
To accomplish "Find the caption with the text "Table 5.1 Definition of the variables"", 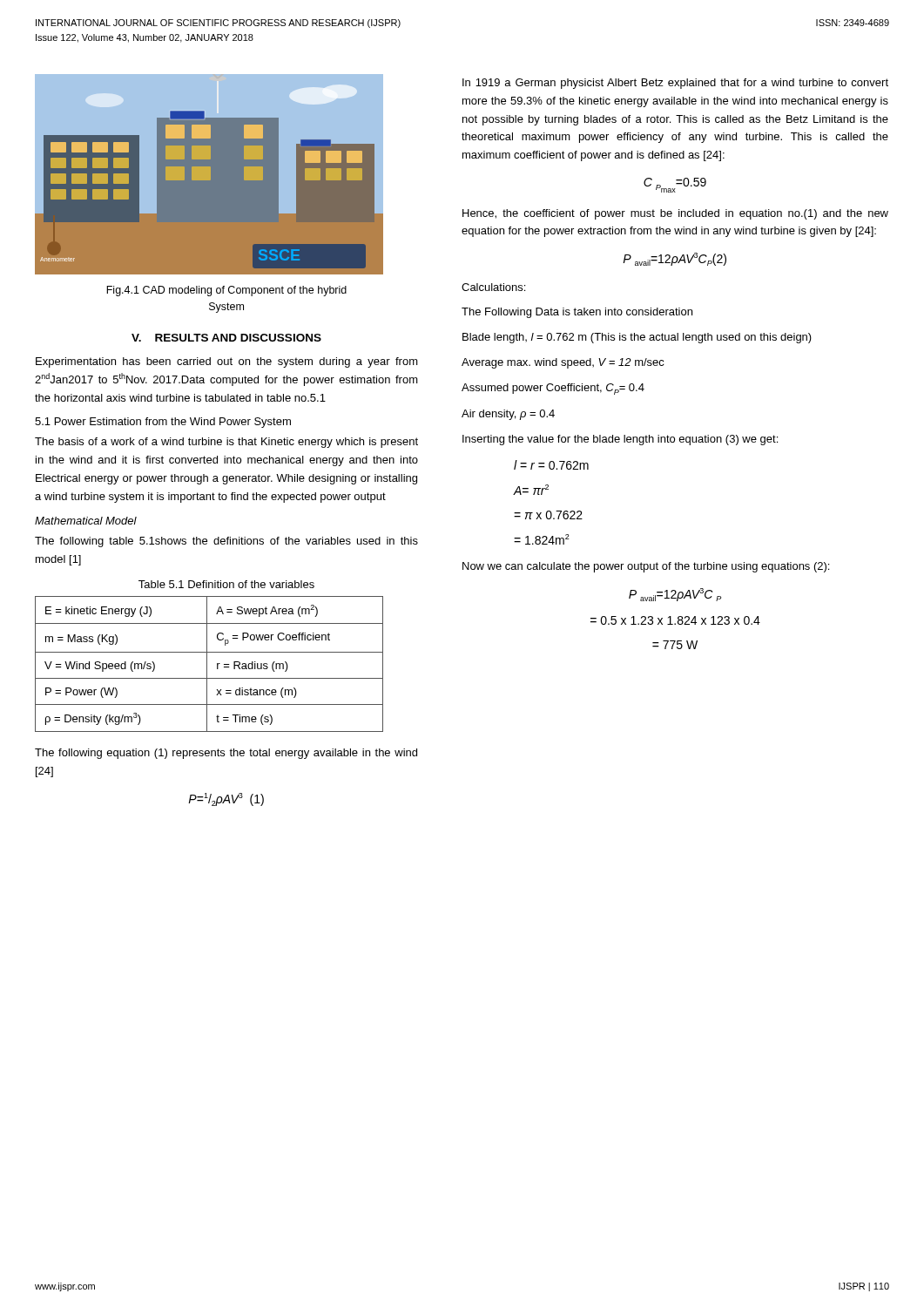I will pyautogui.click(x=226, y=584).
